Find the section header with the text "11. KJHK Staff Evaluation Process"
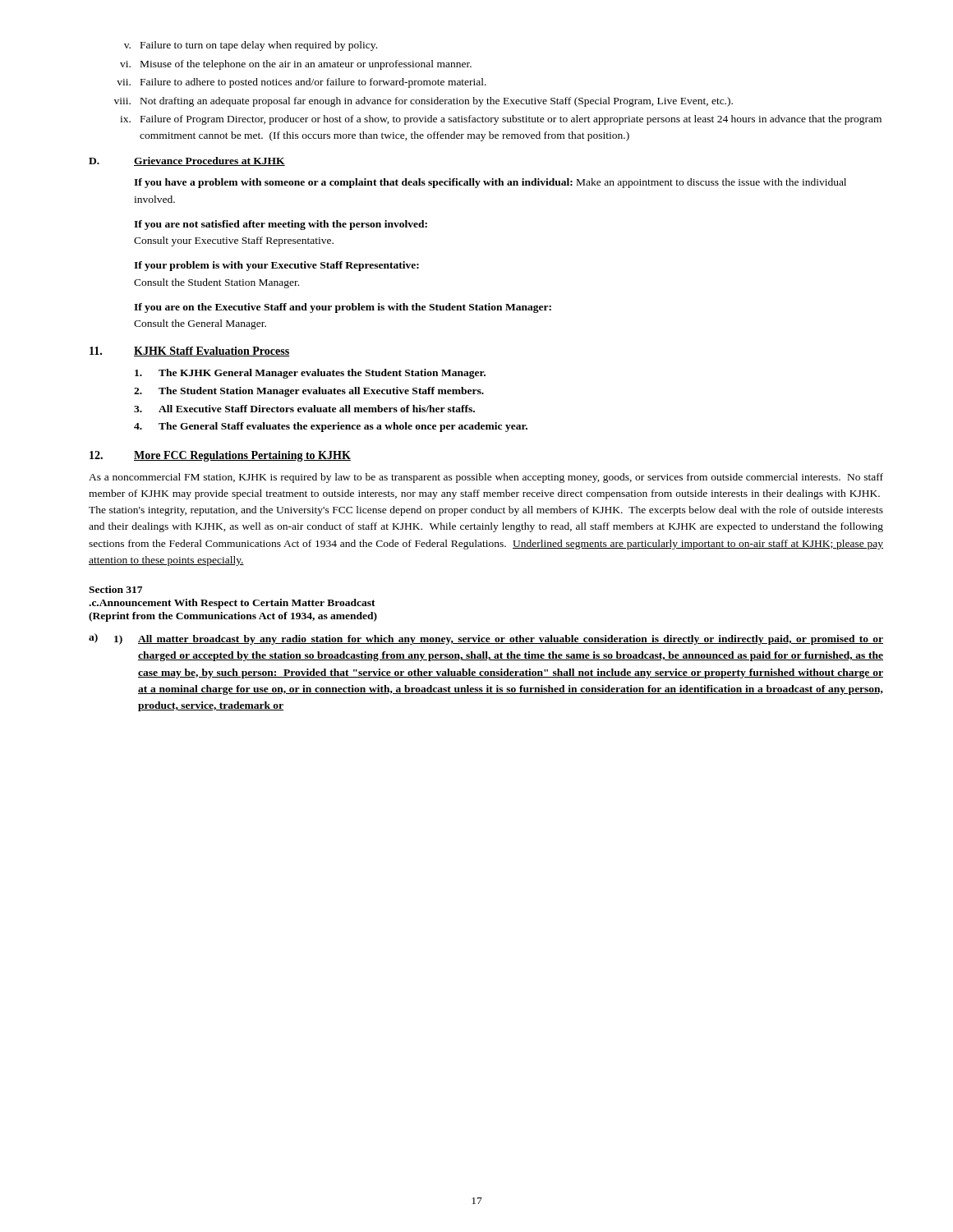 (x=189, y=352)
